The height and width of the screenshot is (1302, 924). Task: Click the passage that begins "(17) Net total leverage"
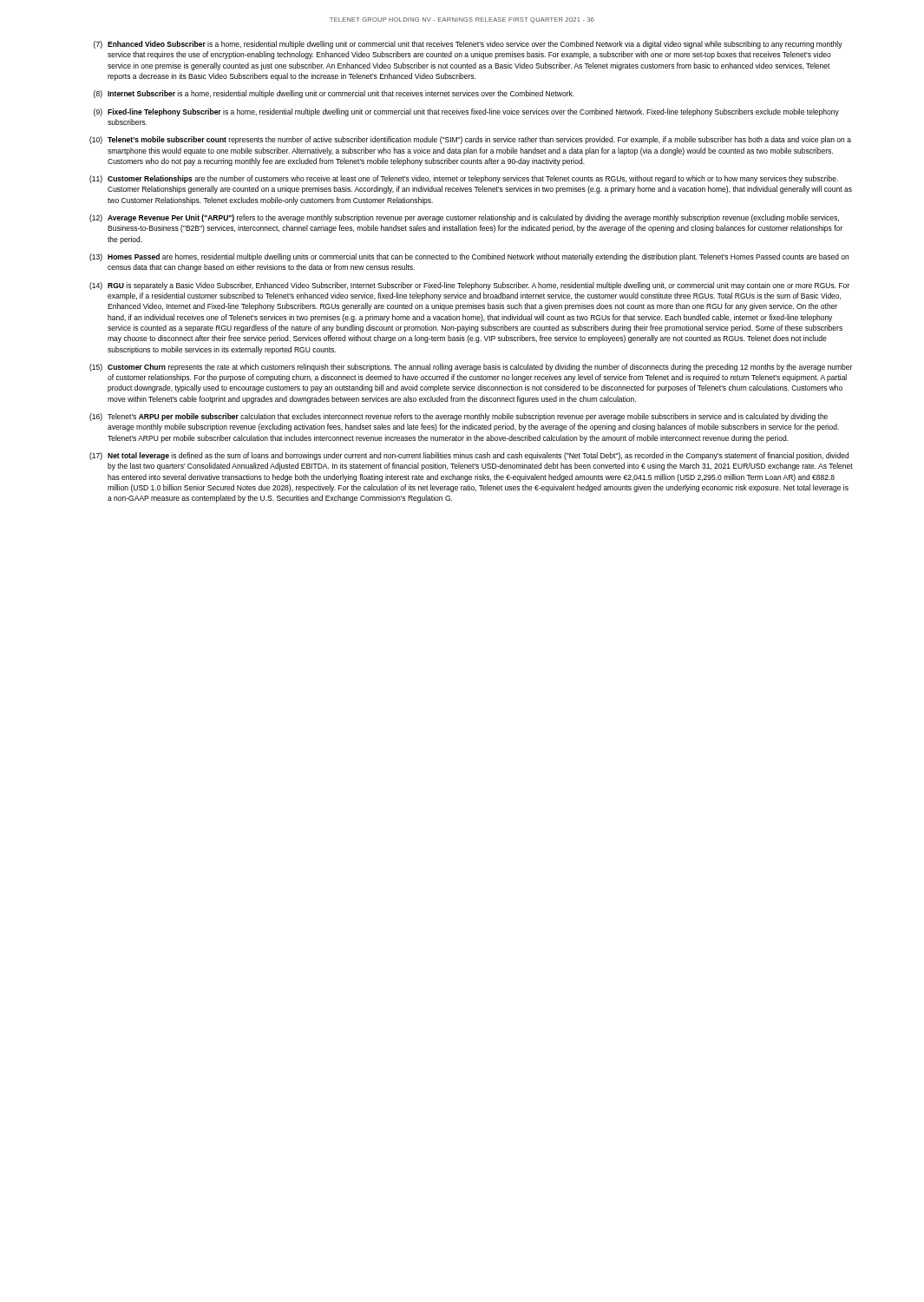[462, 477]
